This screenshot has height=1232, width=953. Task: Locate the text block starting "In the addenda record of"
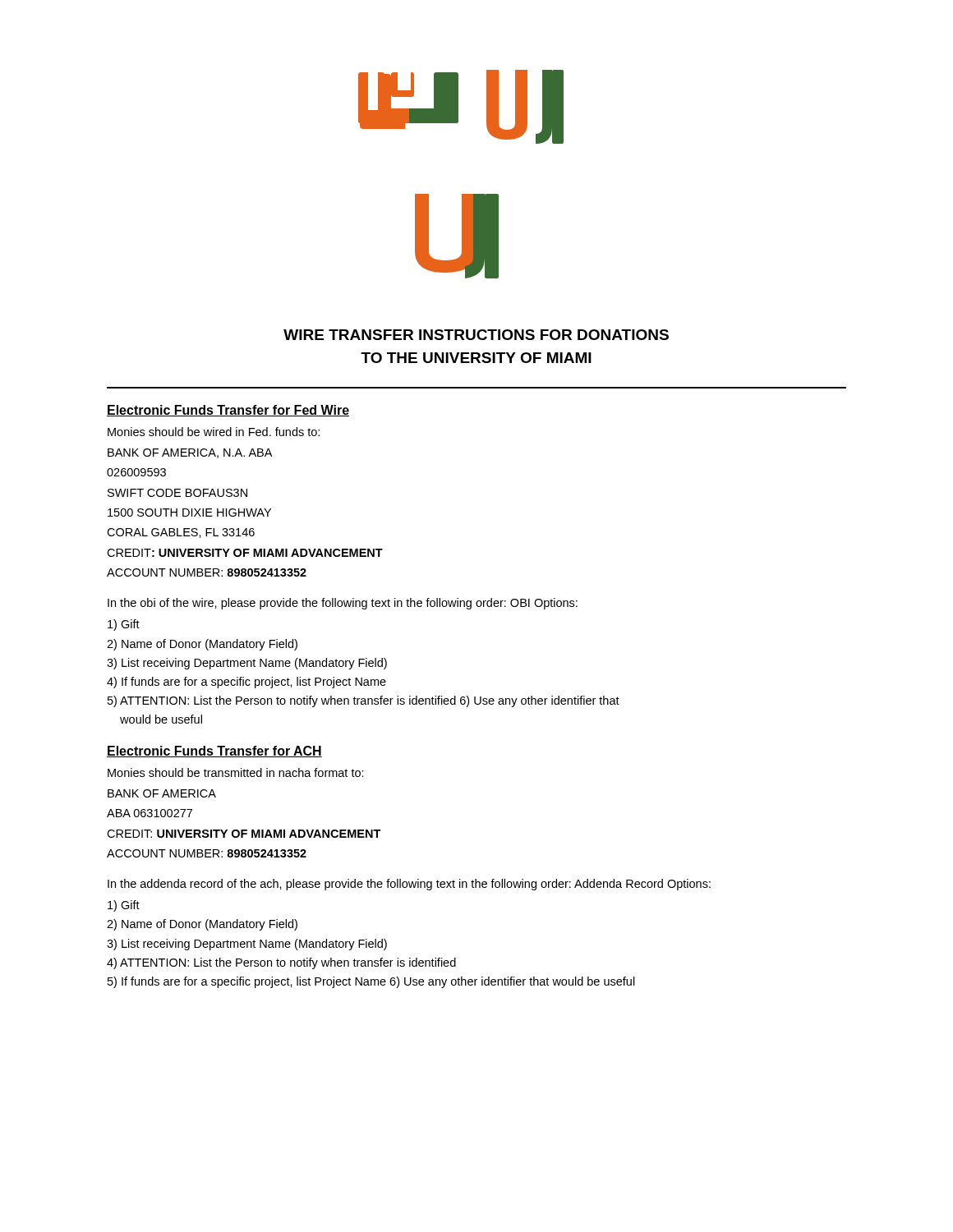pyautogui.click(x=409, y=884)
